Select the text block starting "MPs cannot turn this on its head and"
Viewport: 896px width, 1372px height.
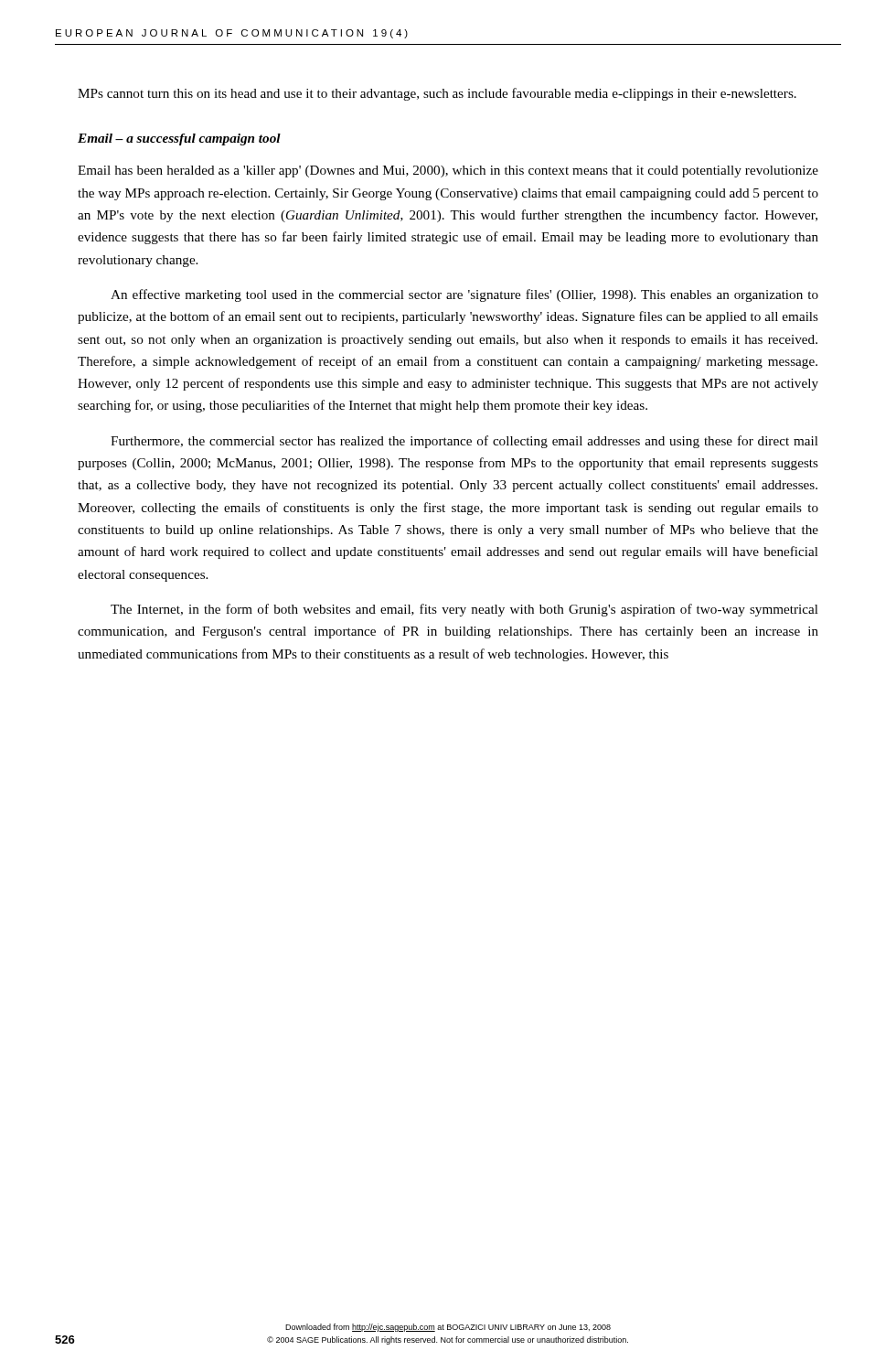point(437,93)
